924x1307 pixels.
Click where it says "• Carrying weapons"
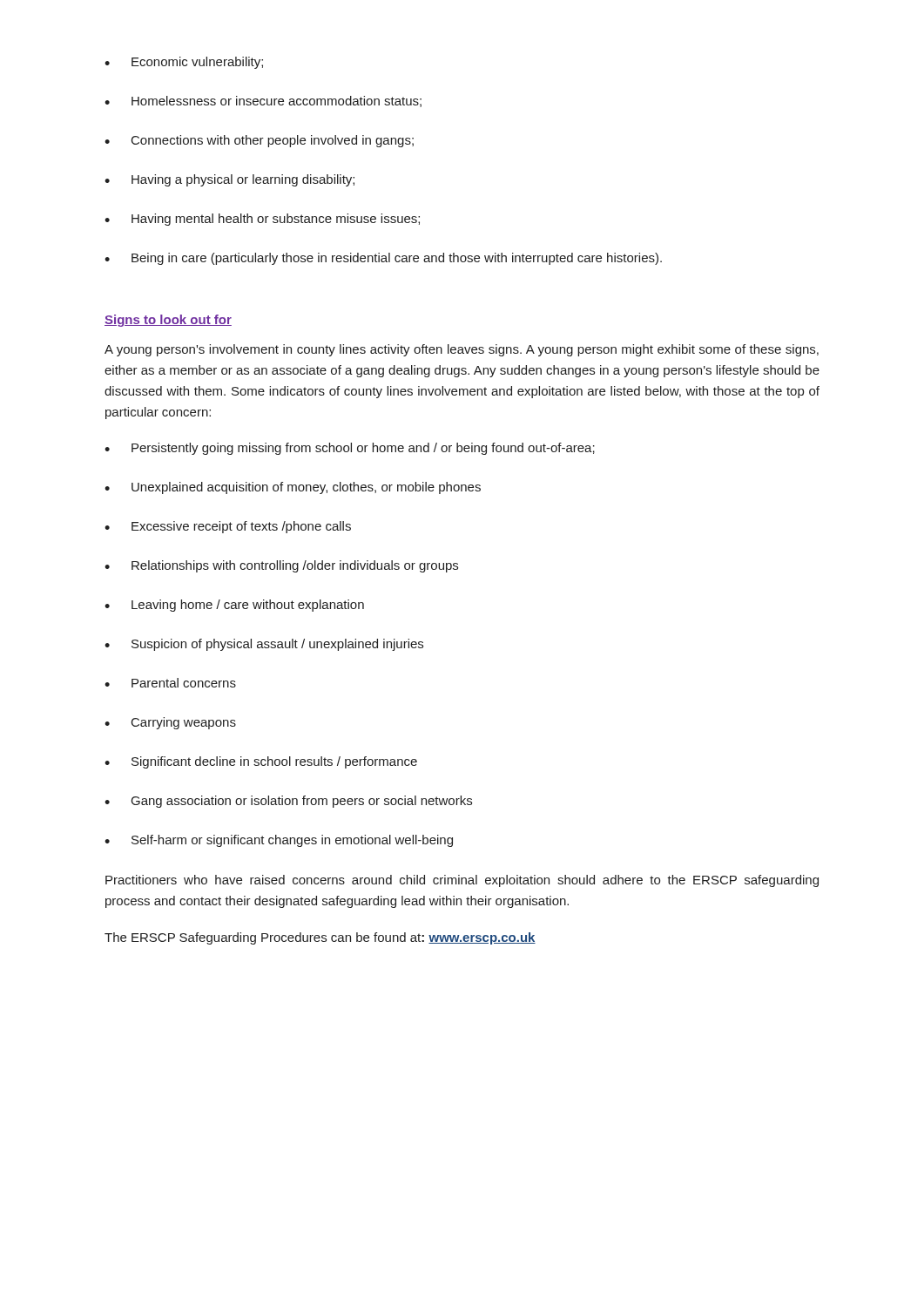tap(170, 723)
